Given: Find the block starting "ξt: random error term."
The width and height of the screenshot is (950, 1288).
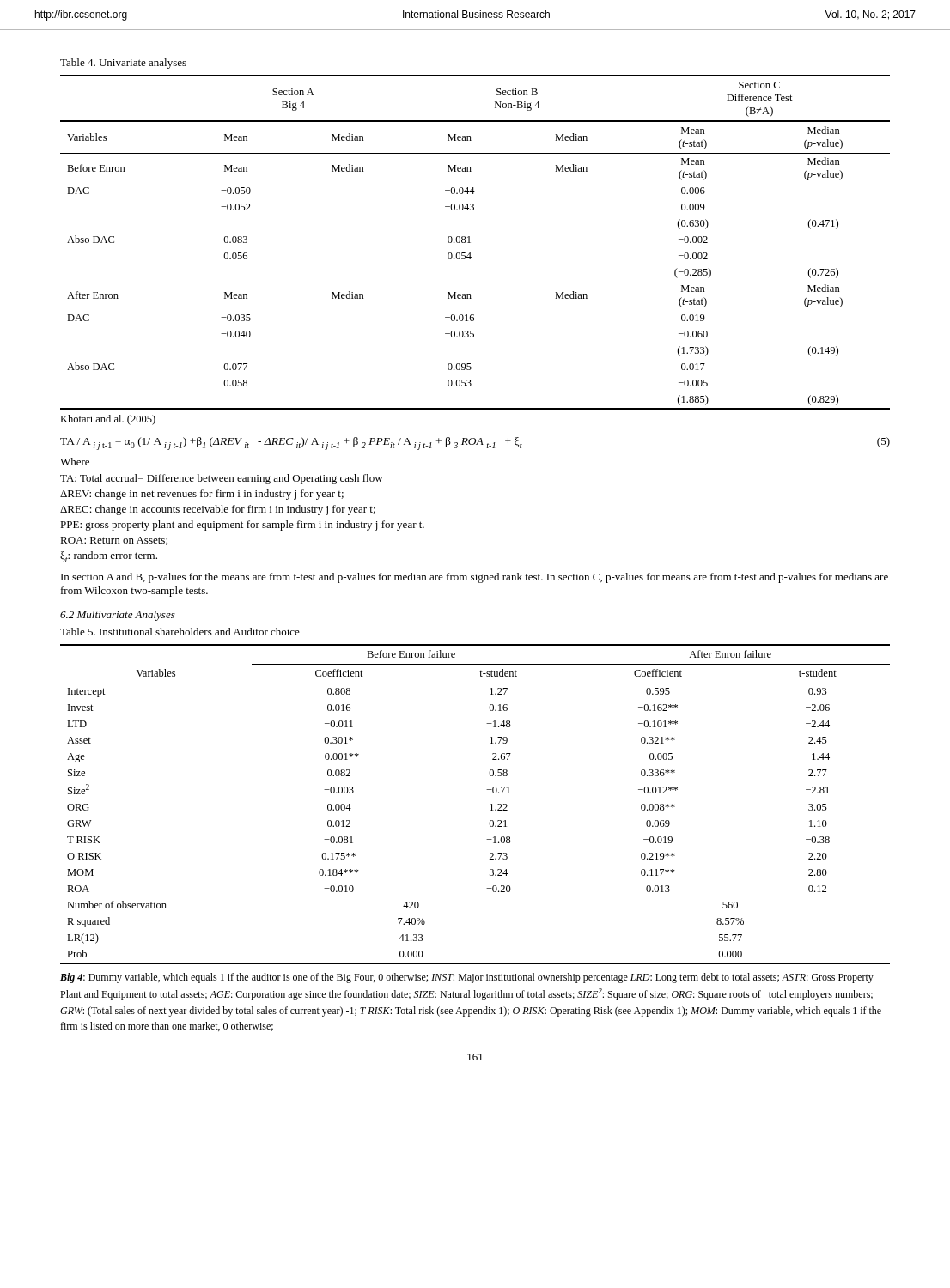Looking at the screenshot, I should (x=109, y=556).
